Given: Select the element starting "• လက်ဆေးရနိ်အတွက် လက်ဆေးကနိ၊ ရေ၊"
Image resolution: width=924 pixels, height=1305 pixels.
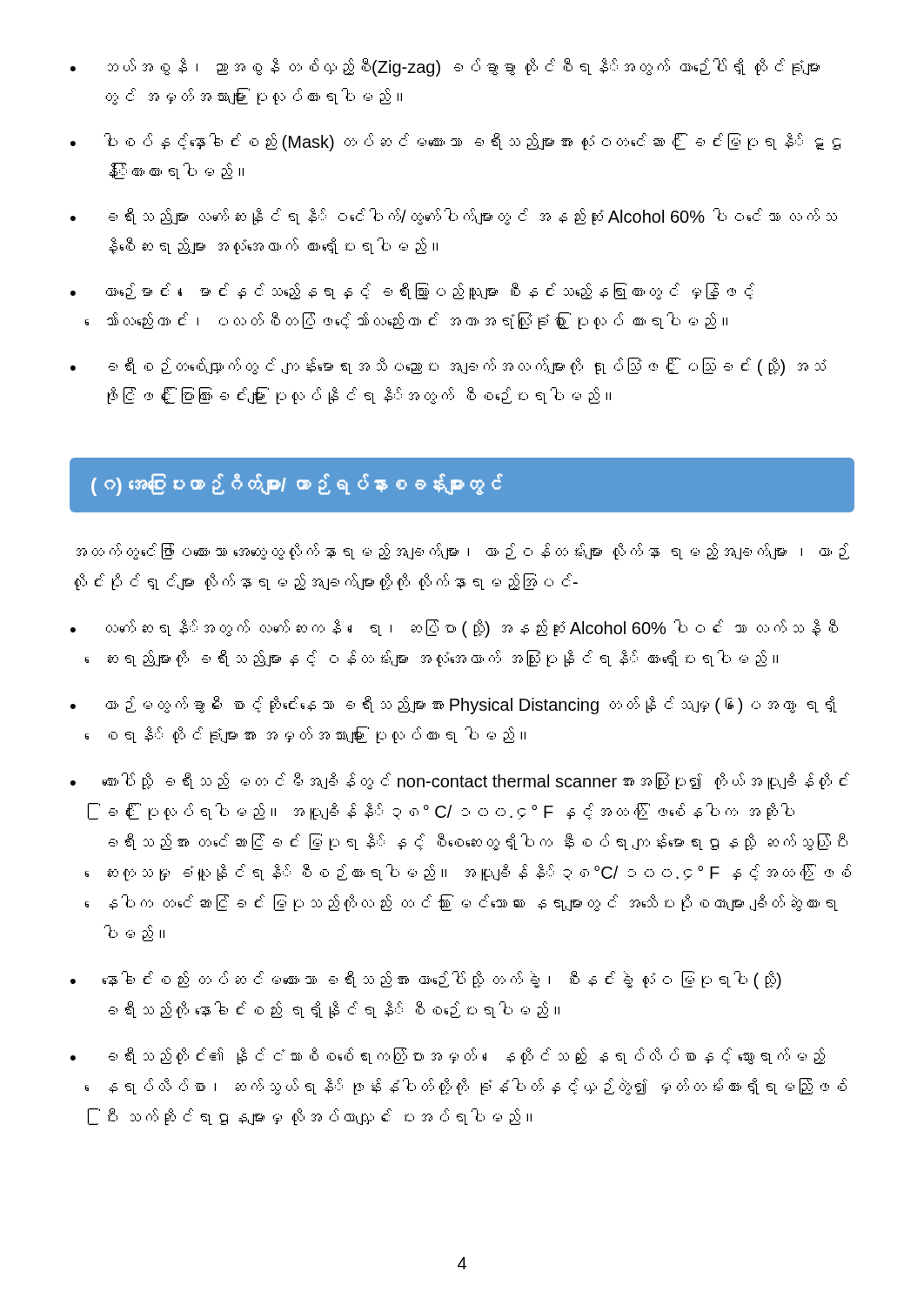Looking at the screenshot, I should point(462,644).
